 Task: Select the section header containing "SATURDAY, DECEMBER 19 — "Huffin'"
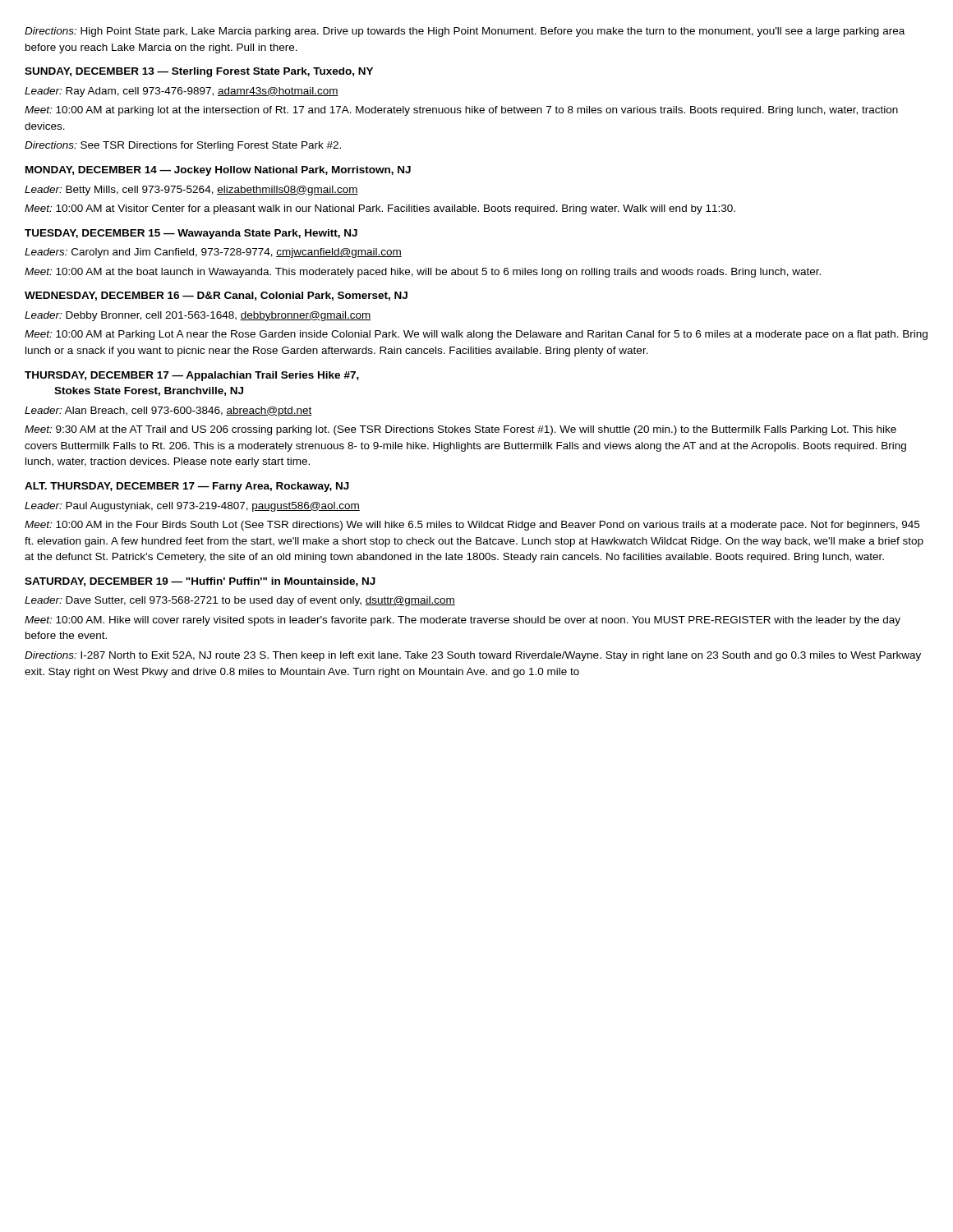tap(200, 581)
